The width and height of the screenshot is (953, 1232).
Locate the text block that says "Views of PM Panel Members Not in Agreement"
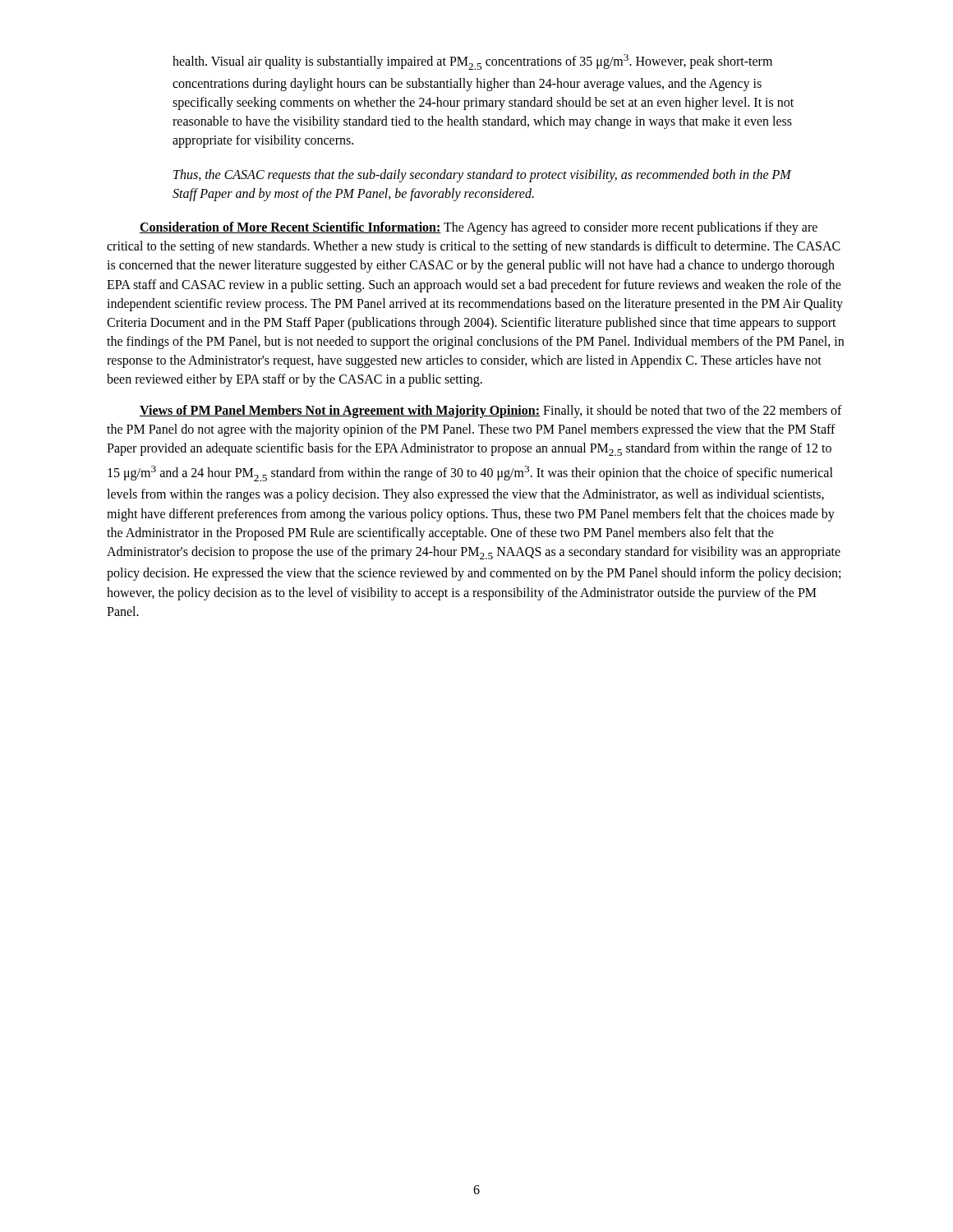click(x=476, y=511)
